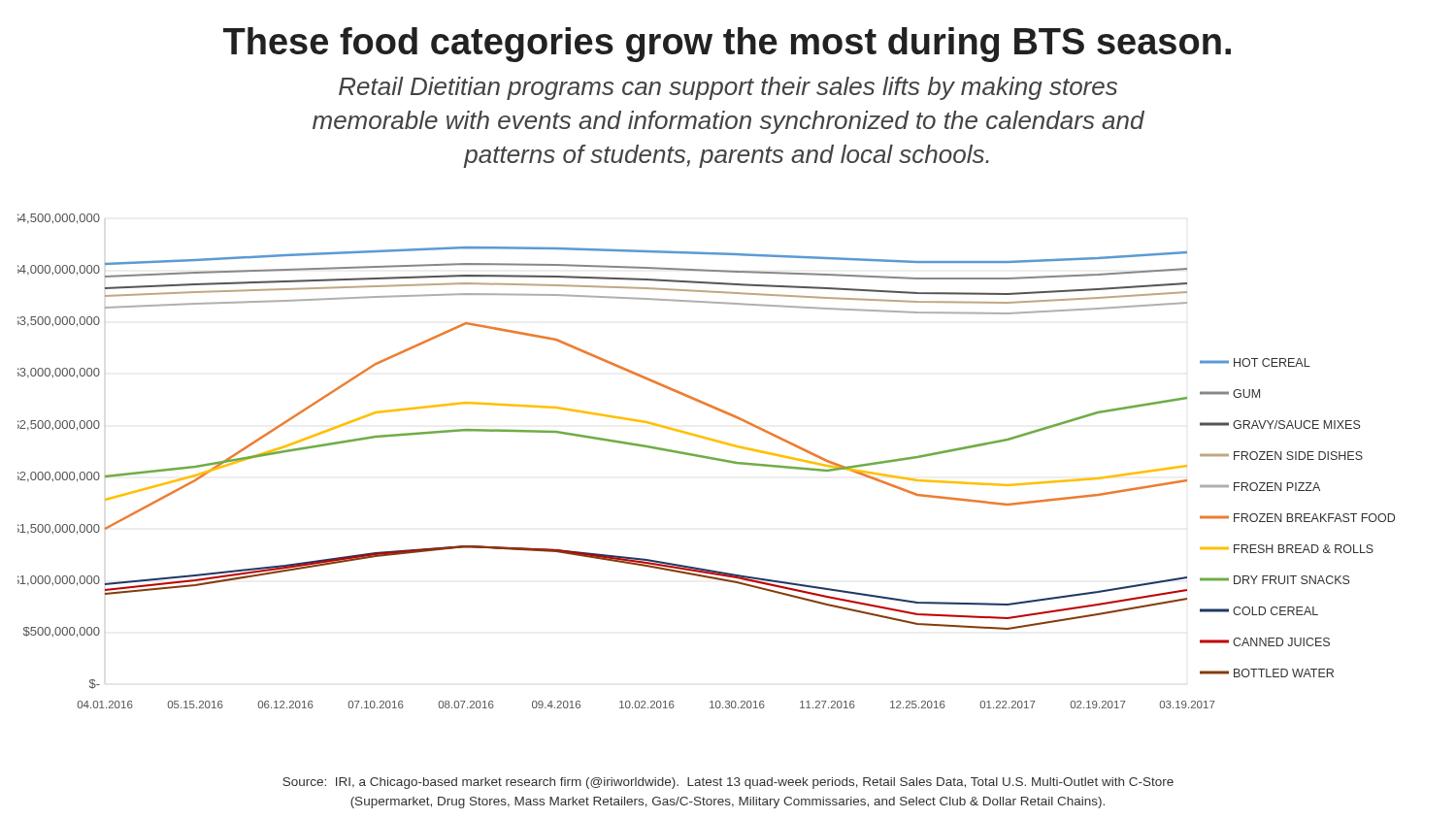Locate the title
The image size is (1456, 819).
[x=728, y=43]
